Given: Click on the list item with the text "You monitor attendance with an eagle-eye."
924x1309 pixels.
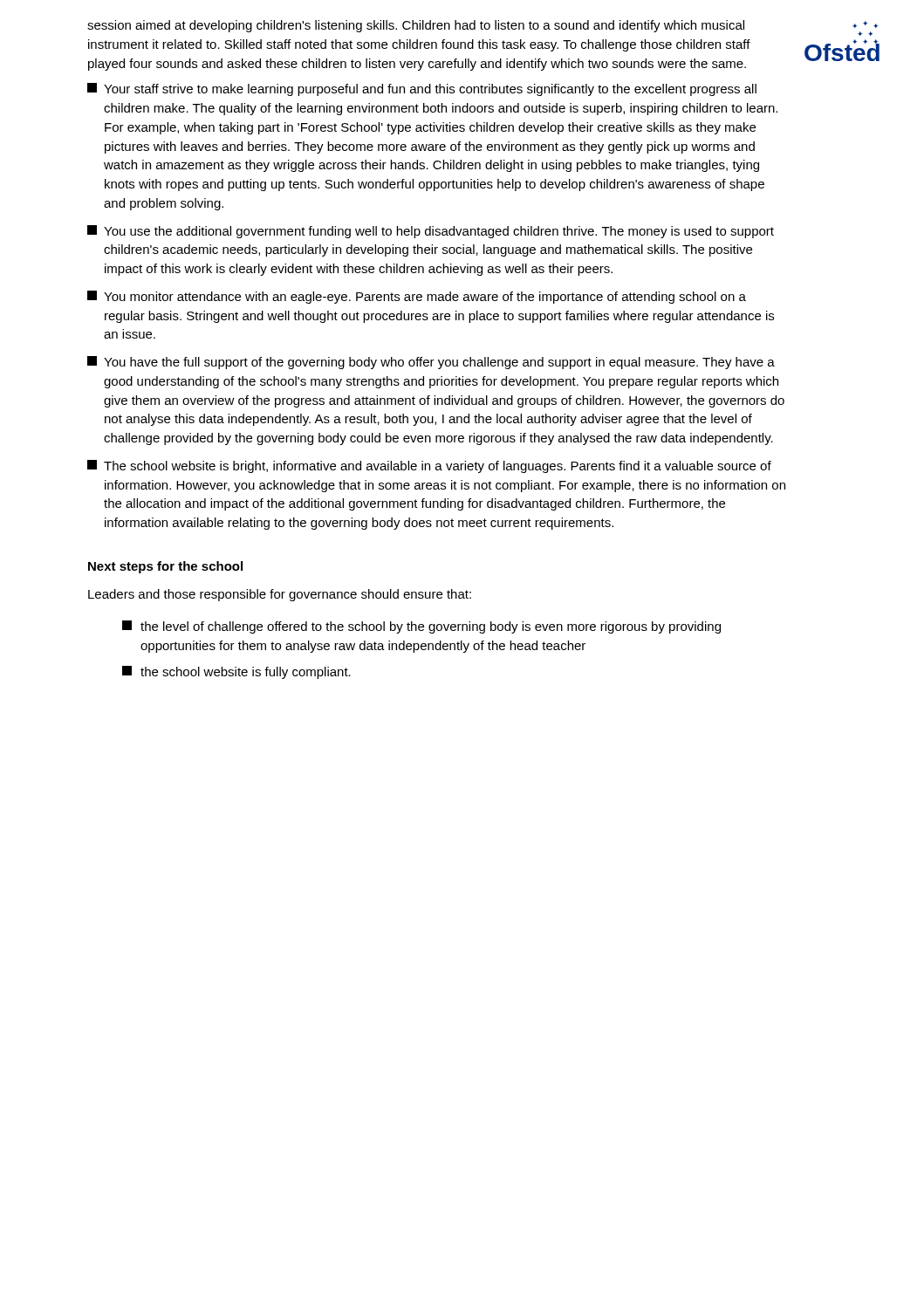Looking at the screenshot, I should (438, 315).
